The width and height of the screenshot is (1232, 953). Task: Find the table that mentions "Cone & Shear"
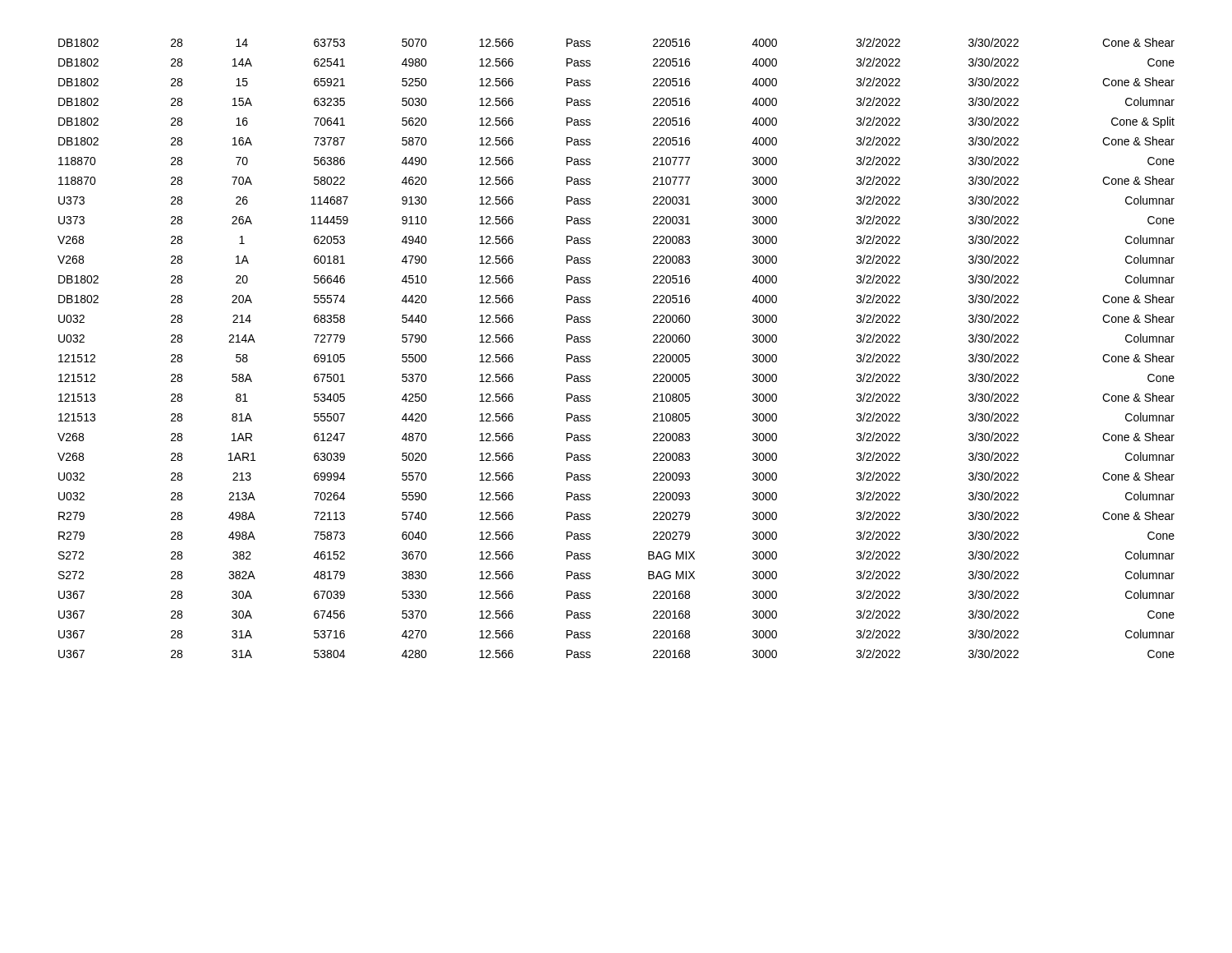click(616, 348)
